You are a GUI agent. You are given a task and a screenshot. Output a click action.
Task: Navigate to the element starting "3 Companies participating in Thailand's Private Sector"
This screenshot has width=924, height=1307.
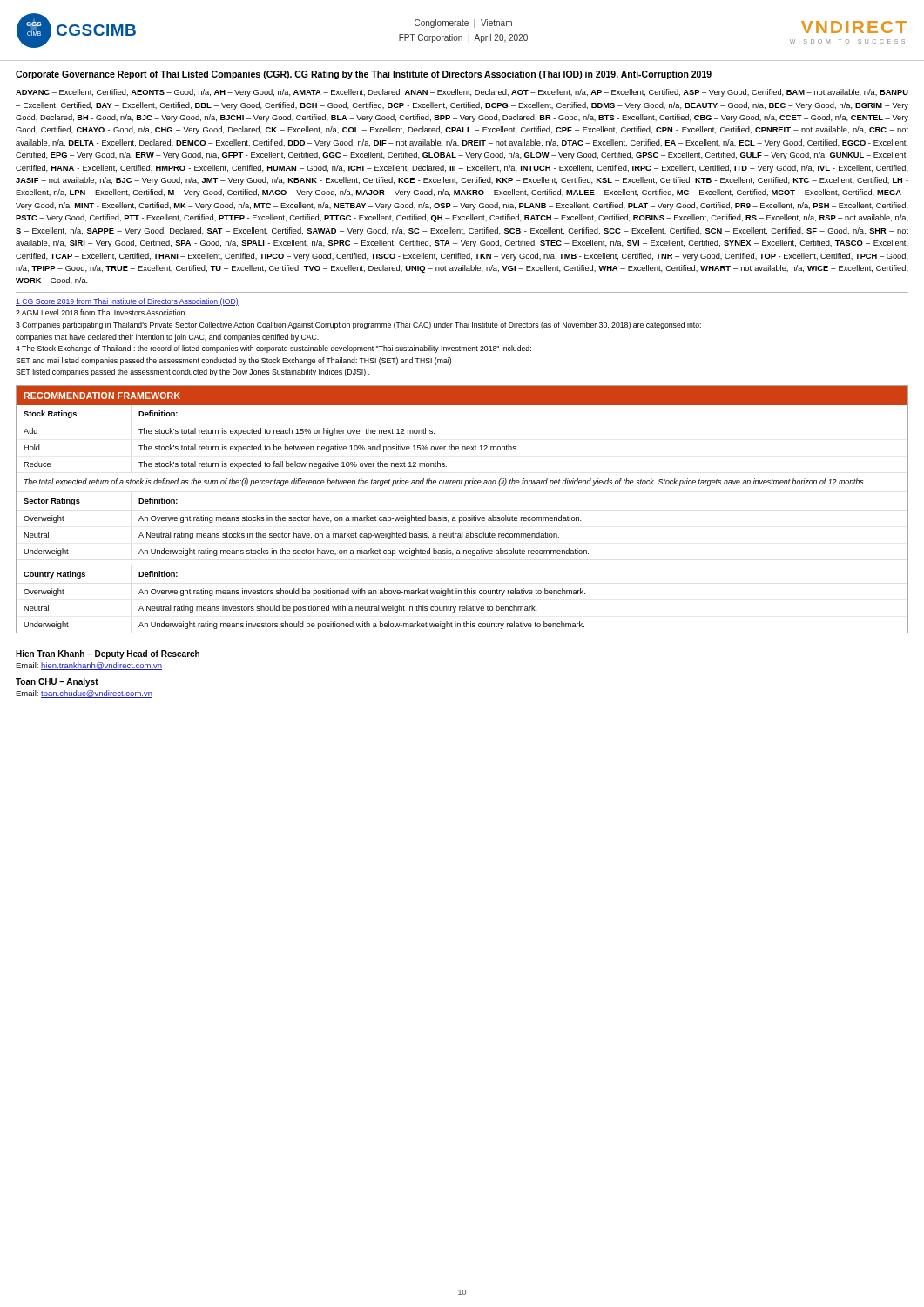point(359,325)
